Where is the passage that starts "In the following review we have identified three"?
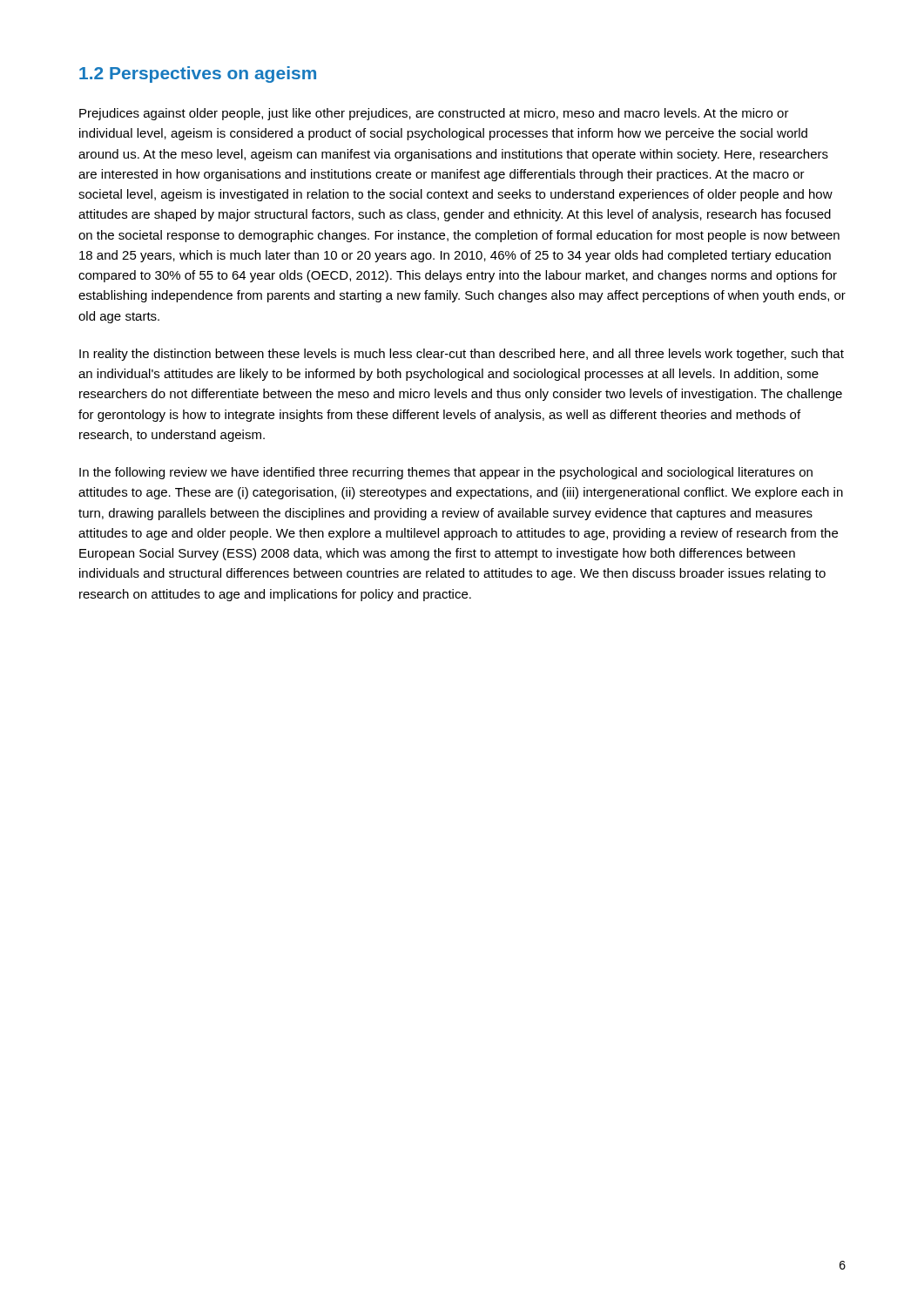The width and height of the screenshot is (924, 1307). [x=462, y=533]
